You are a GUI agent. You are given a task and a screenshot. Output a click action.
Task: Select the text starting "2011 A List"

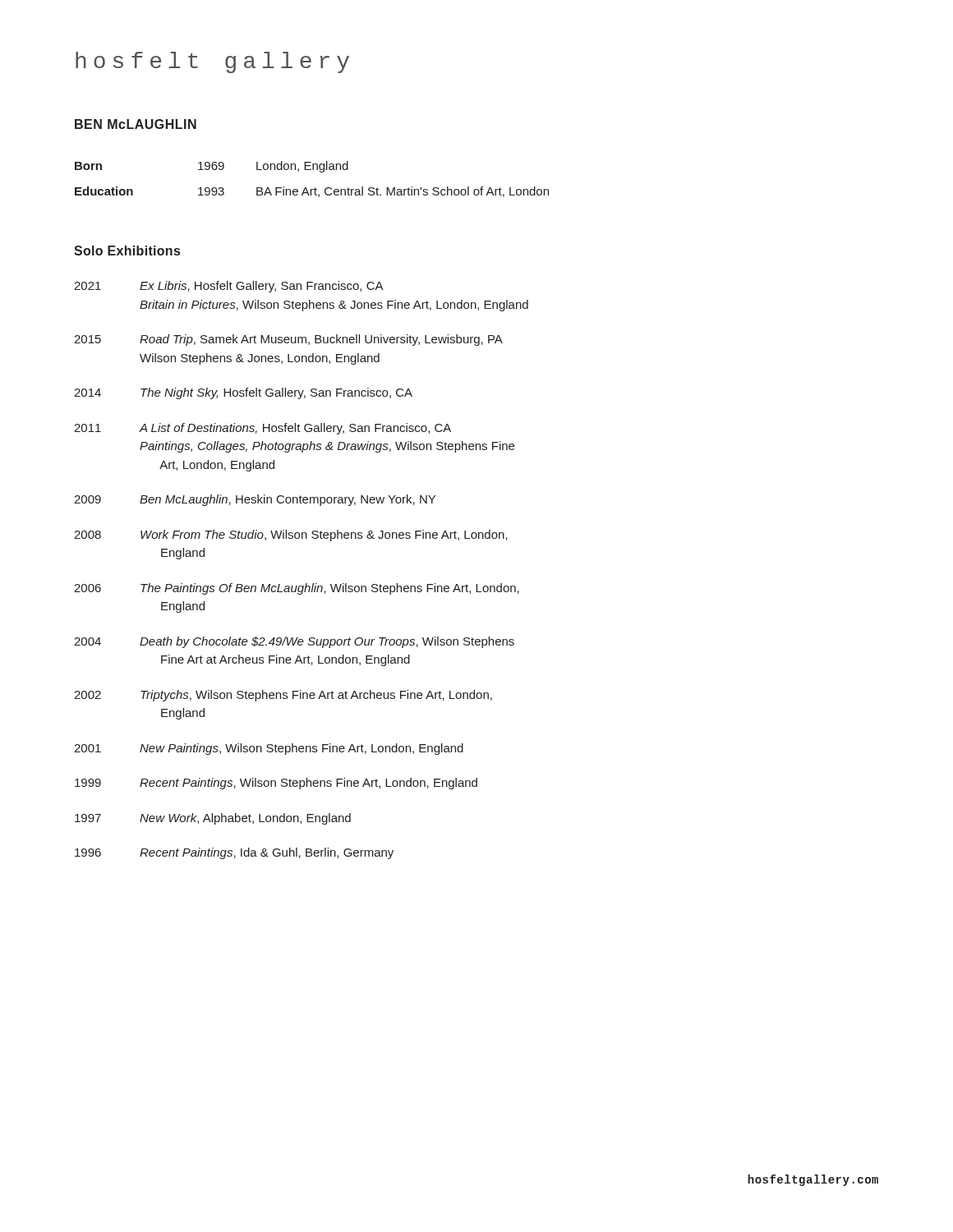coord(476,446)
